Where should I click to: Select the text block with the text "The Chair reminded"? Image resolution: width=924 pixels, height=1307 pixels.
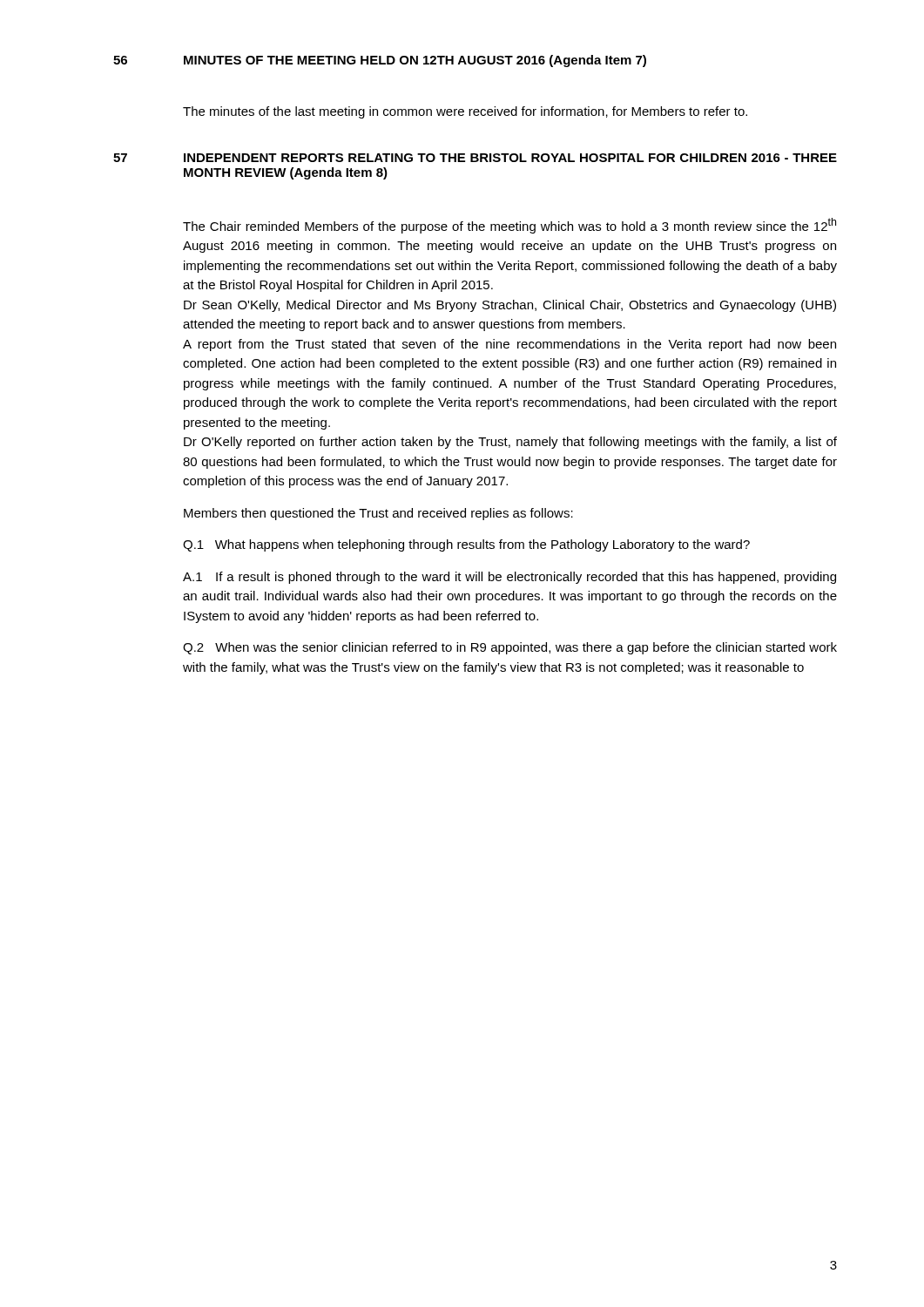pyautogui.click(x=510, y=254)
